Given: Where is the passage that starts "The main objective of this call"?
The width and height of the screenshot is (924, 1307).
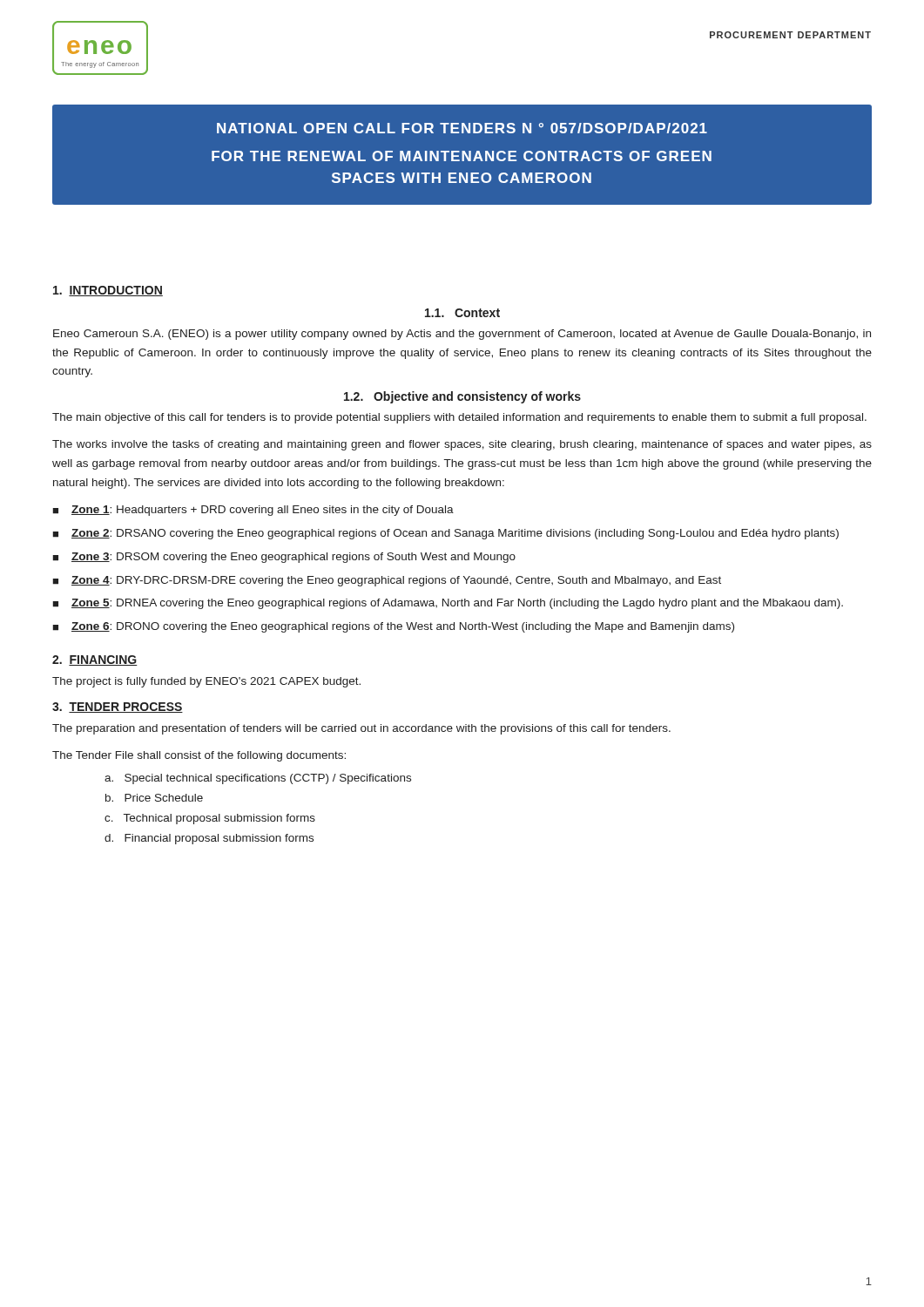Looking at the screenshot, I should coord(460,417).
